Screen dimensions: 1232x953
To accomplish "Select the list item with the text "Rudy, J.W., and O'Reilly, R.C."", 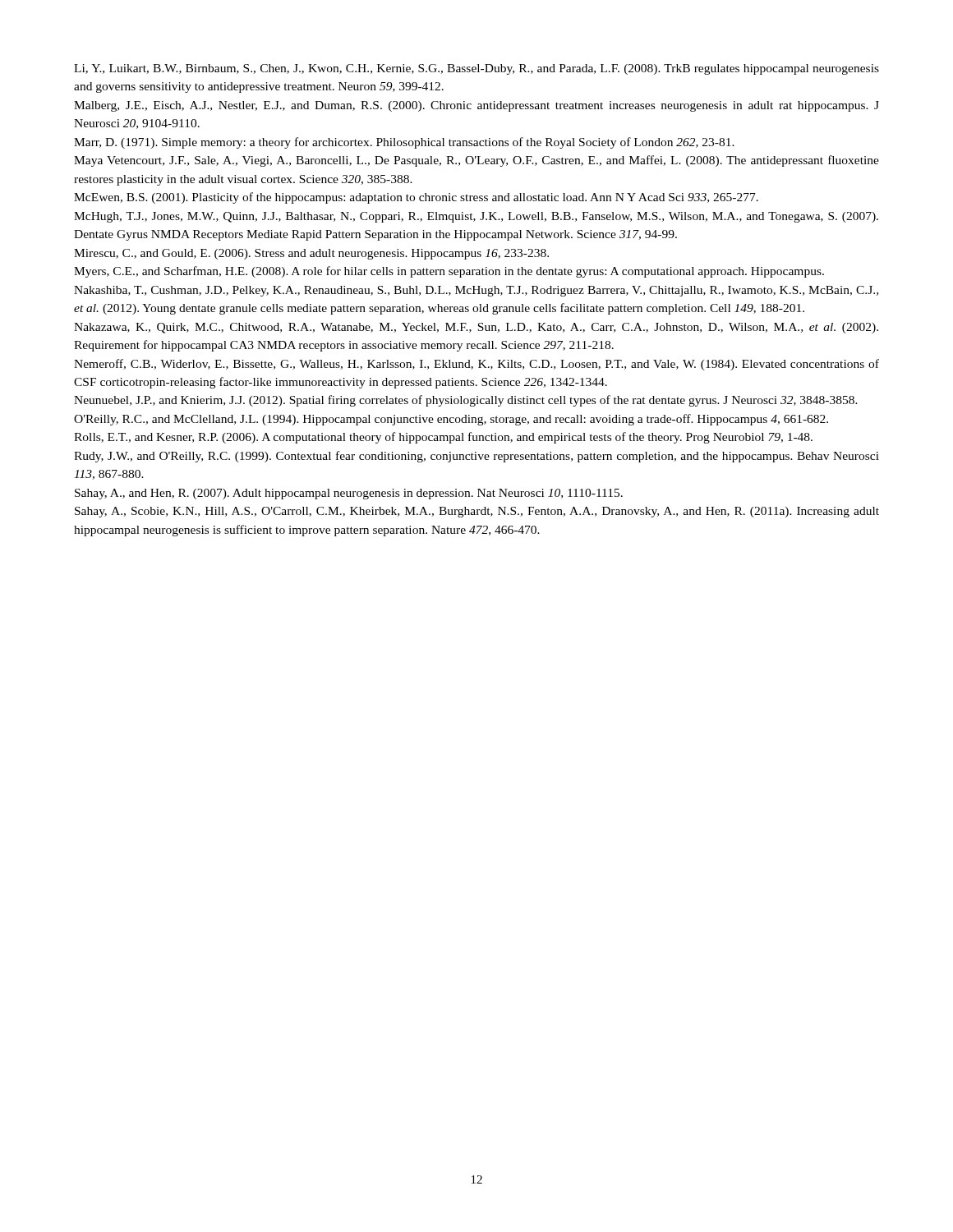I will [476, 465].
